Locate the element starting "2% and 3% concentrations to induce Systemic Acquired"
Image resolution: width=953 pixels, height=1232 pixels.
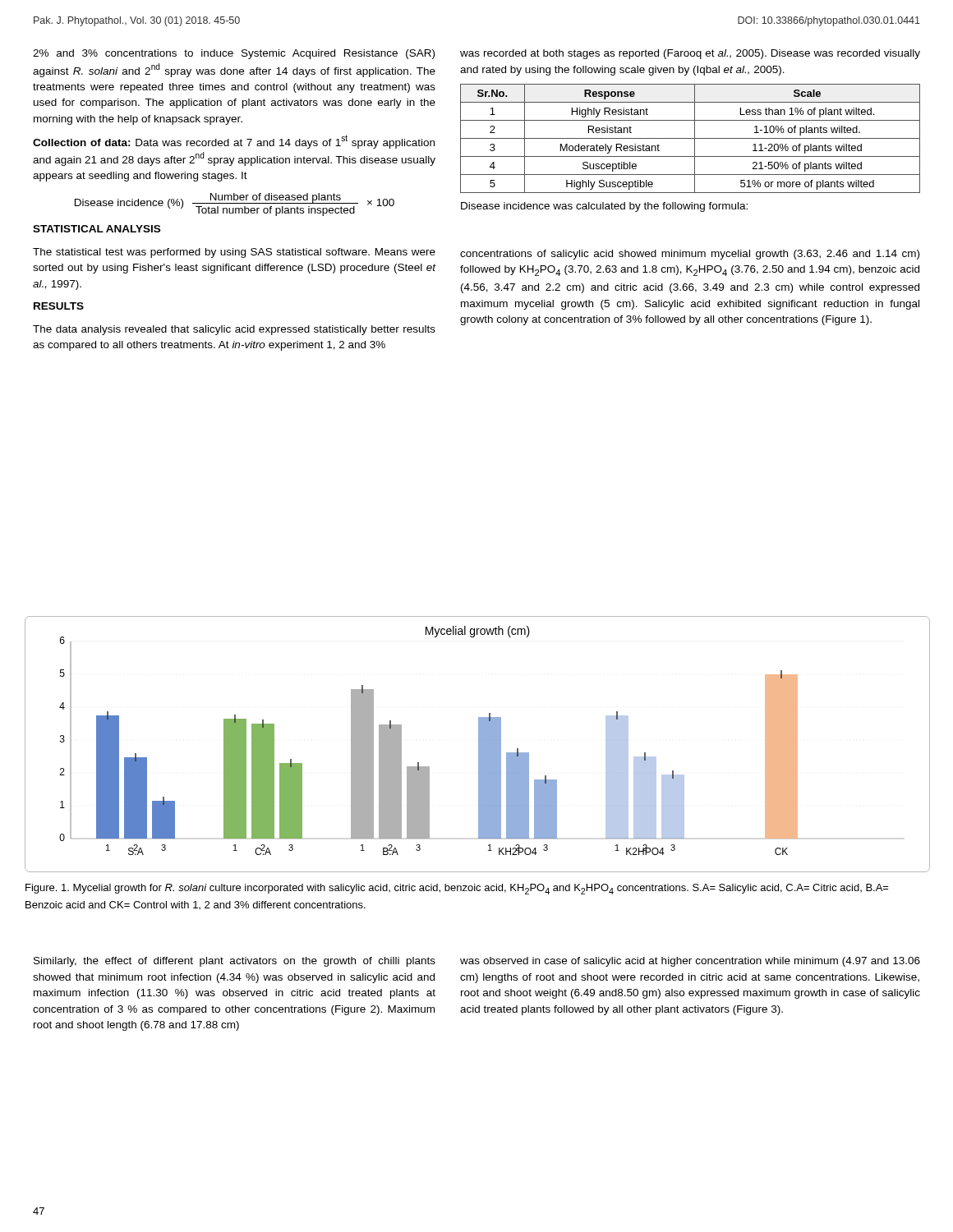coord(234,115)
